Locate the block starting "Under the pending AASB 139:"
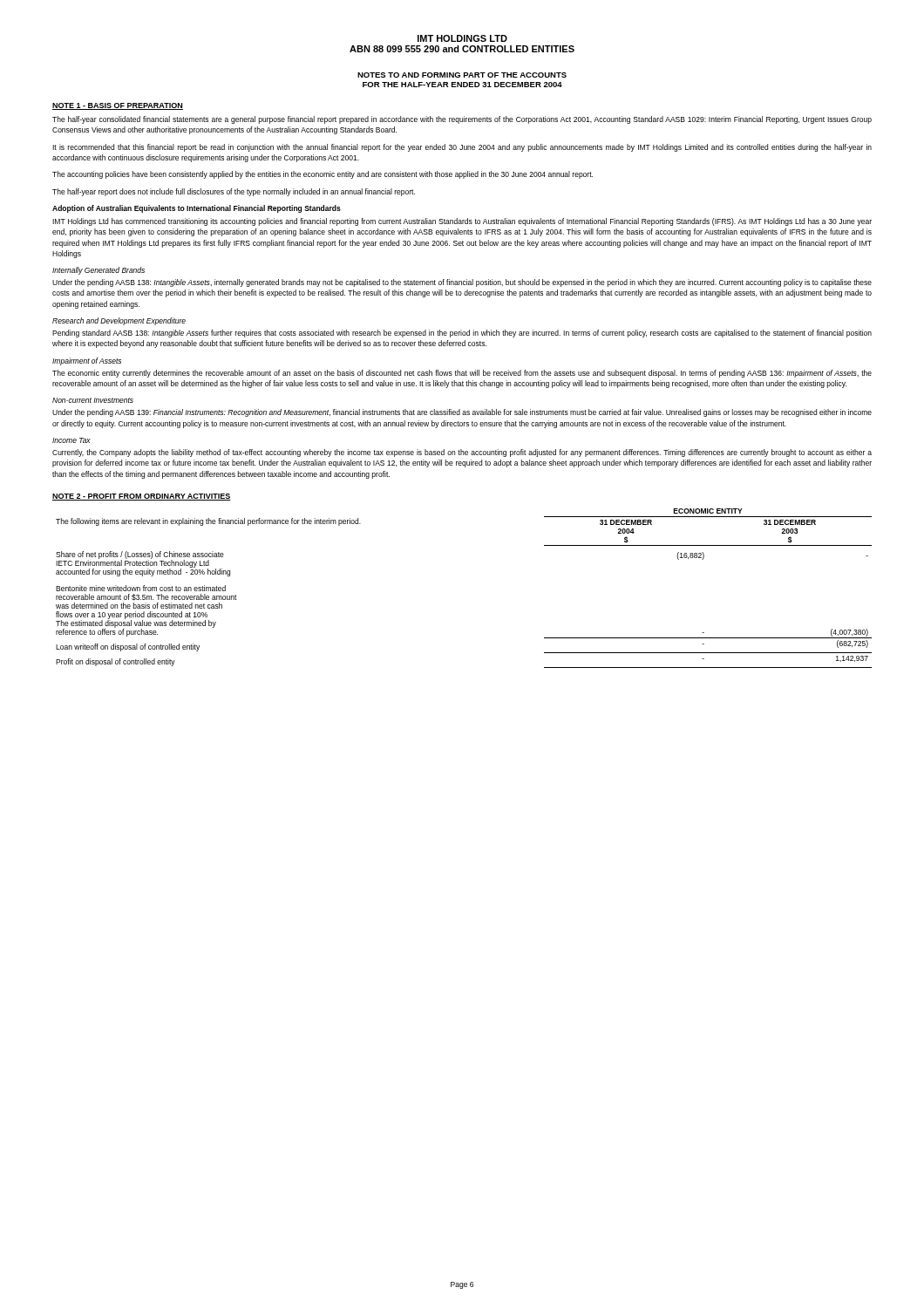 pos(462,418)
